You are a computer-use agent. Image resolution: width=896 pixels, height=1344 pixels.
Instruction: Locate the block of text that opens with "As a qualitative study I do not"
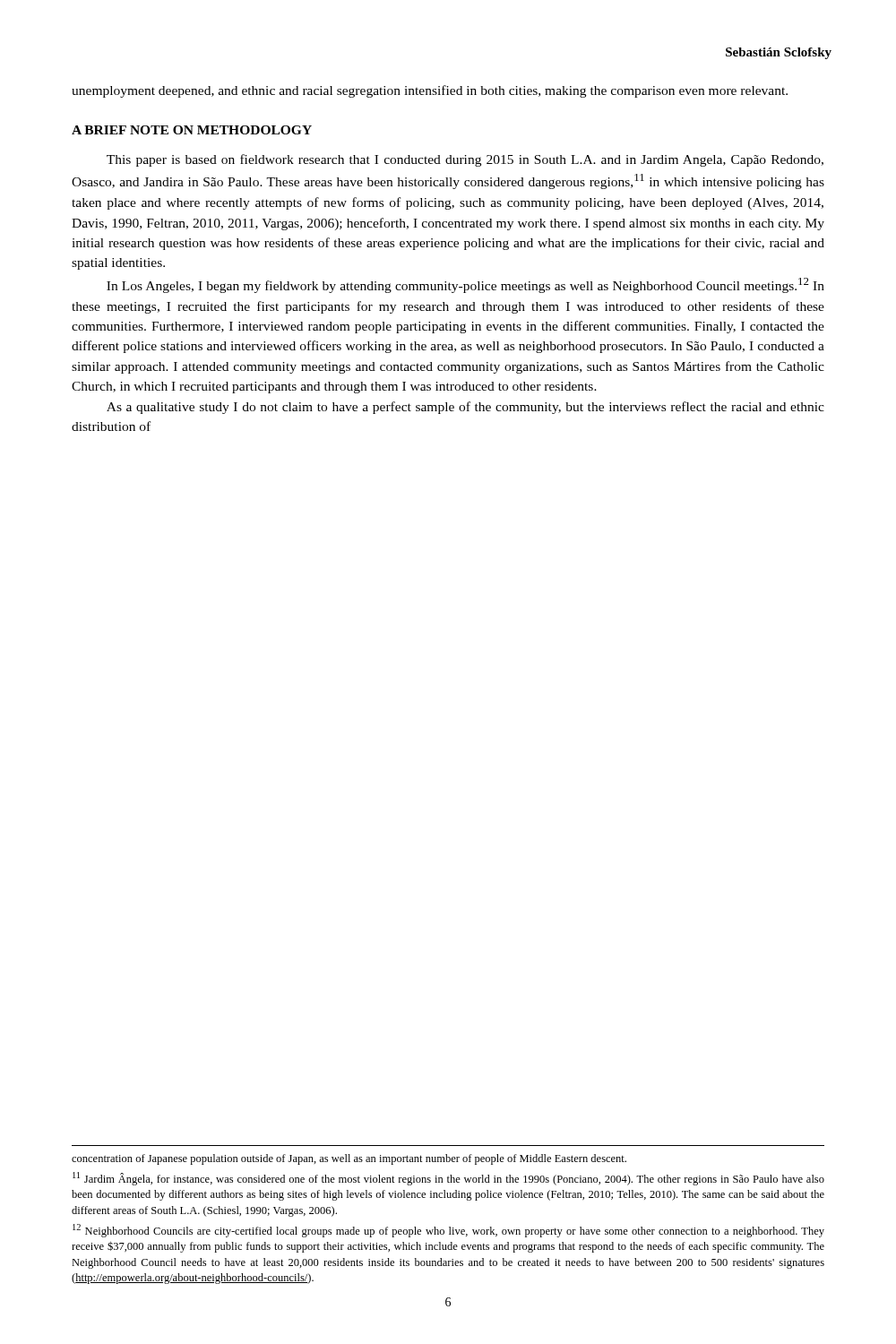448,417
